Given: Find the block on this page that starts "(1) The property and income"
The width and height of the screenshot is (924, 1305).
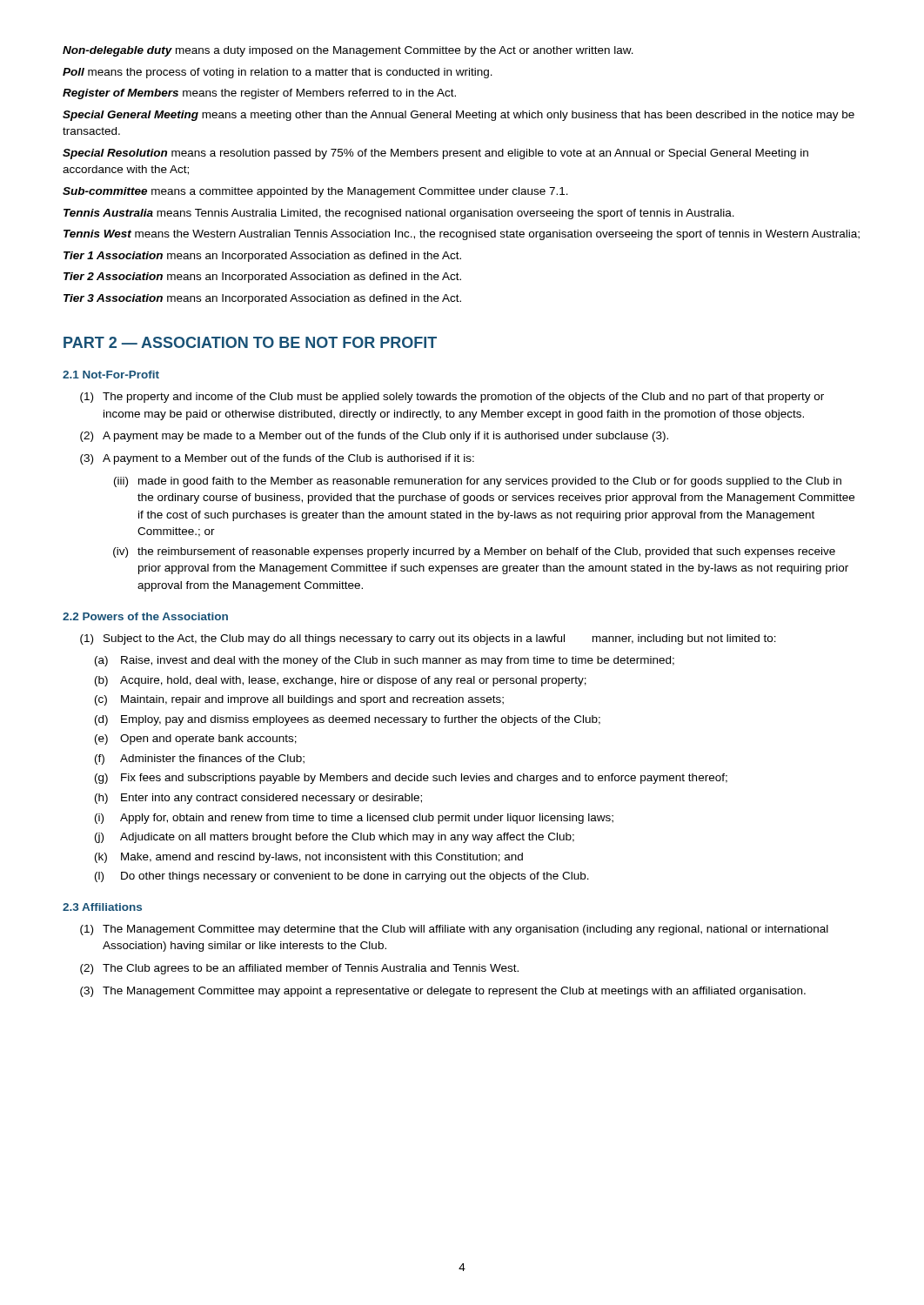Looking at the screenshot, I should click(x=462, y=405).
